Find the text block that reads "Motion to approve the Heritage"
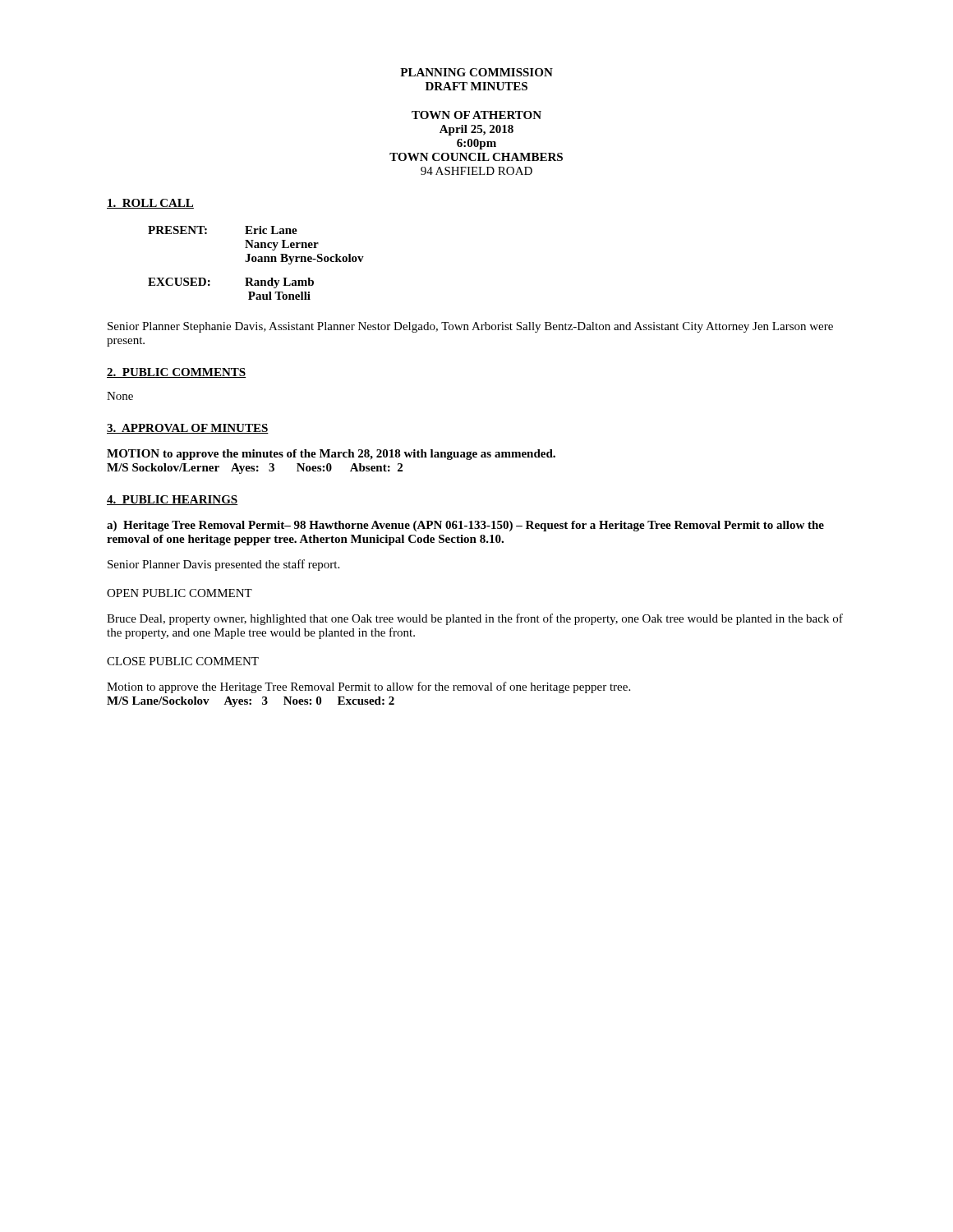Image resolution: width=953 pixels, height=1232 pixels. coord(369,694)
